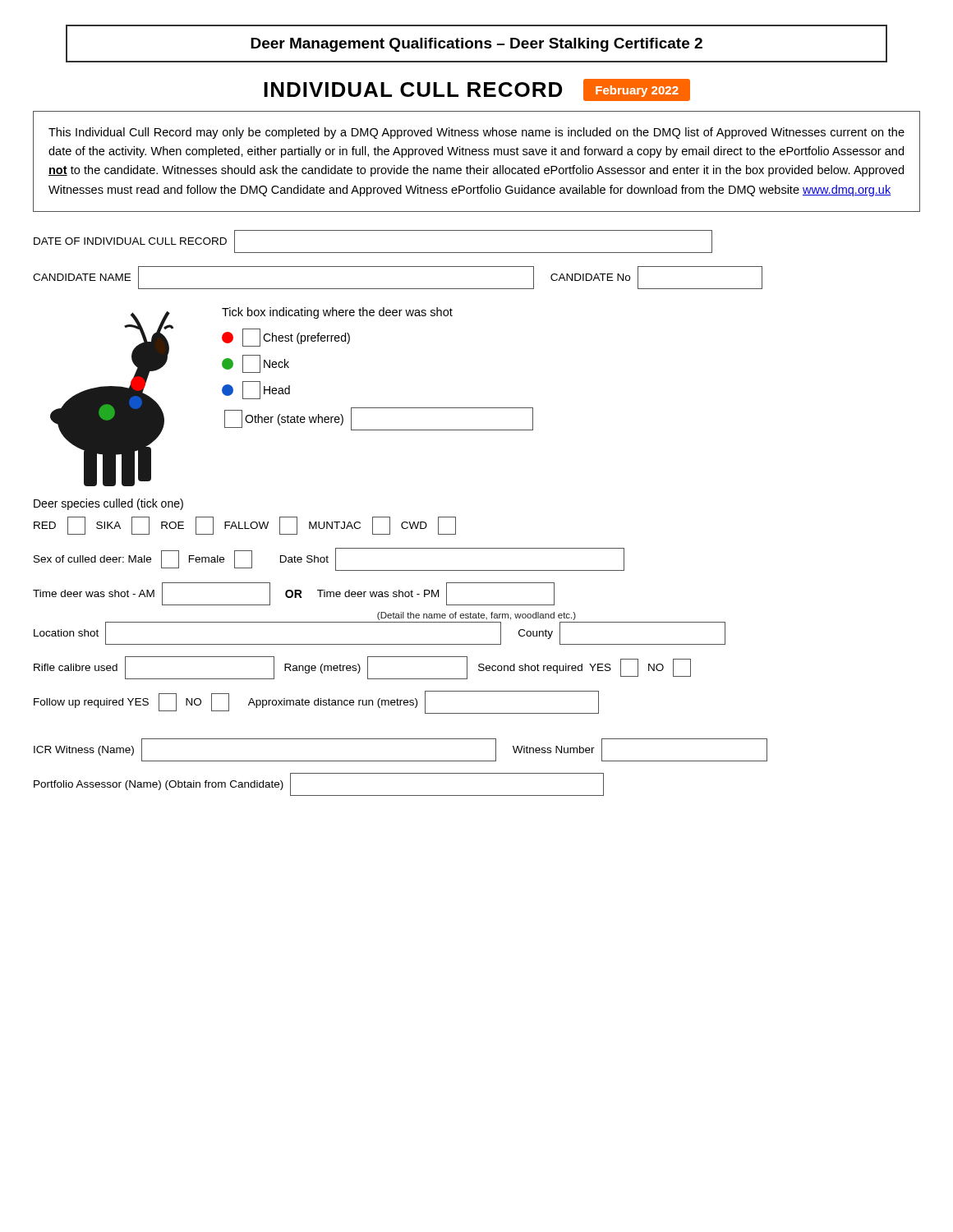The width and height of the screenshot is (953, 1232).
Task: Find the text block containing "Follow up required"
Action: pos(316,702)
